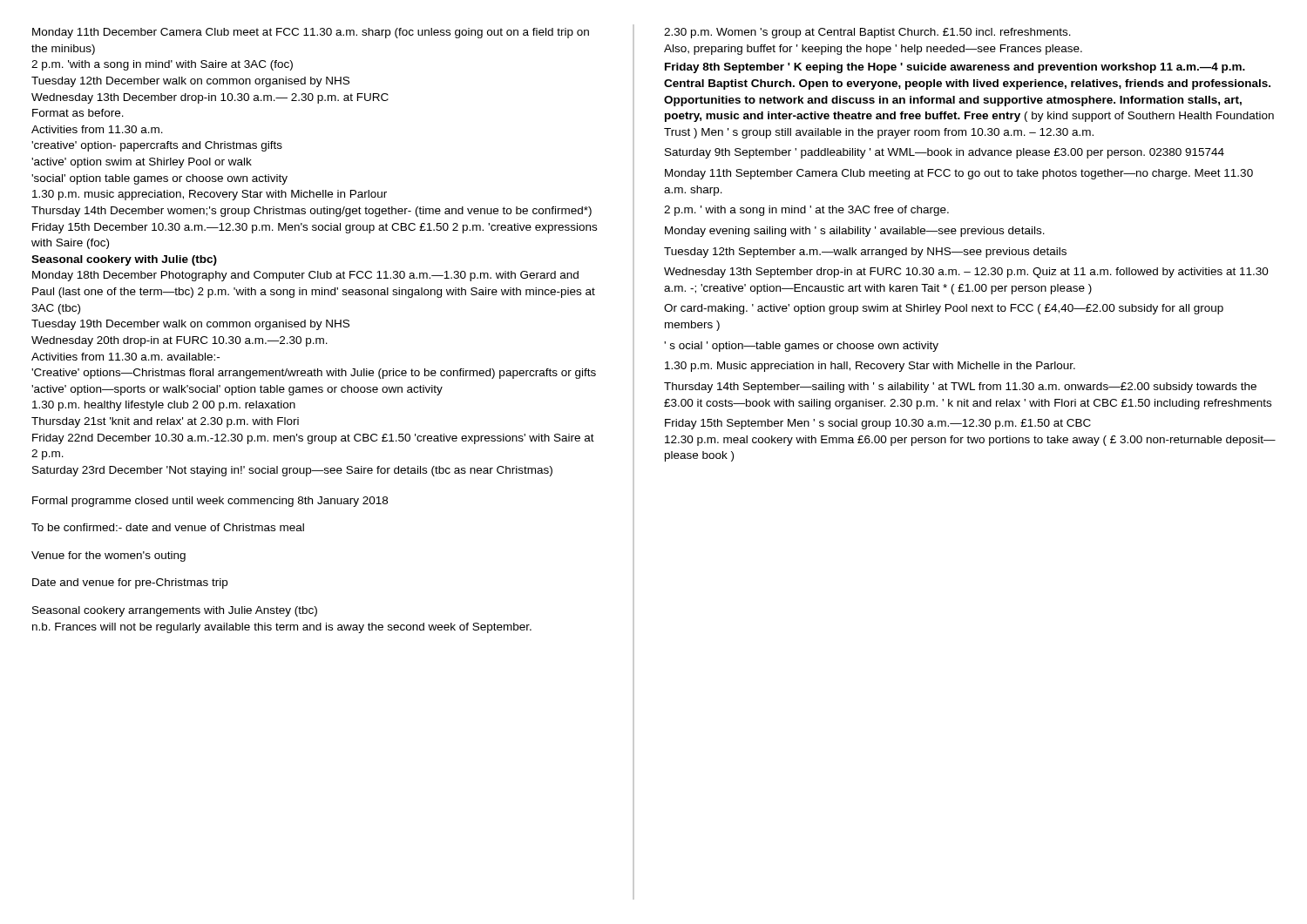Viewport: 1307px width, 924px height.
Task: Select the text block with the text "Seasonal cookery arrangements with Julie Anstey (tbc) n.b."
Action: [315, 619]
